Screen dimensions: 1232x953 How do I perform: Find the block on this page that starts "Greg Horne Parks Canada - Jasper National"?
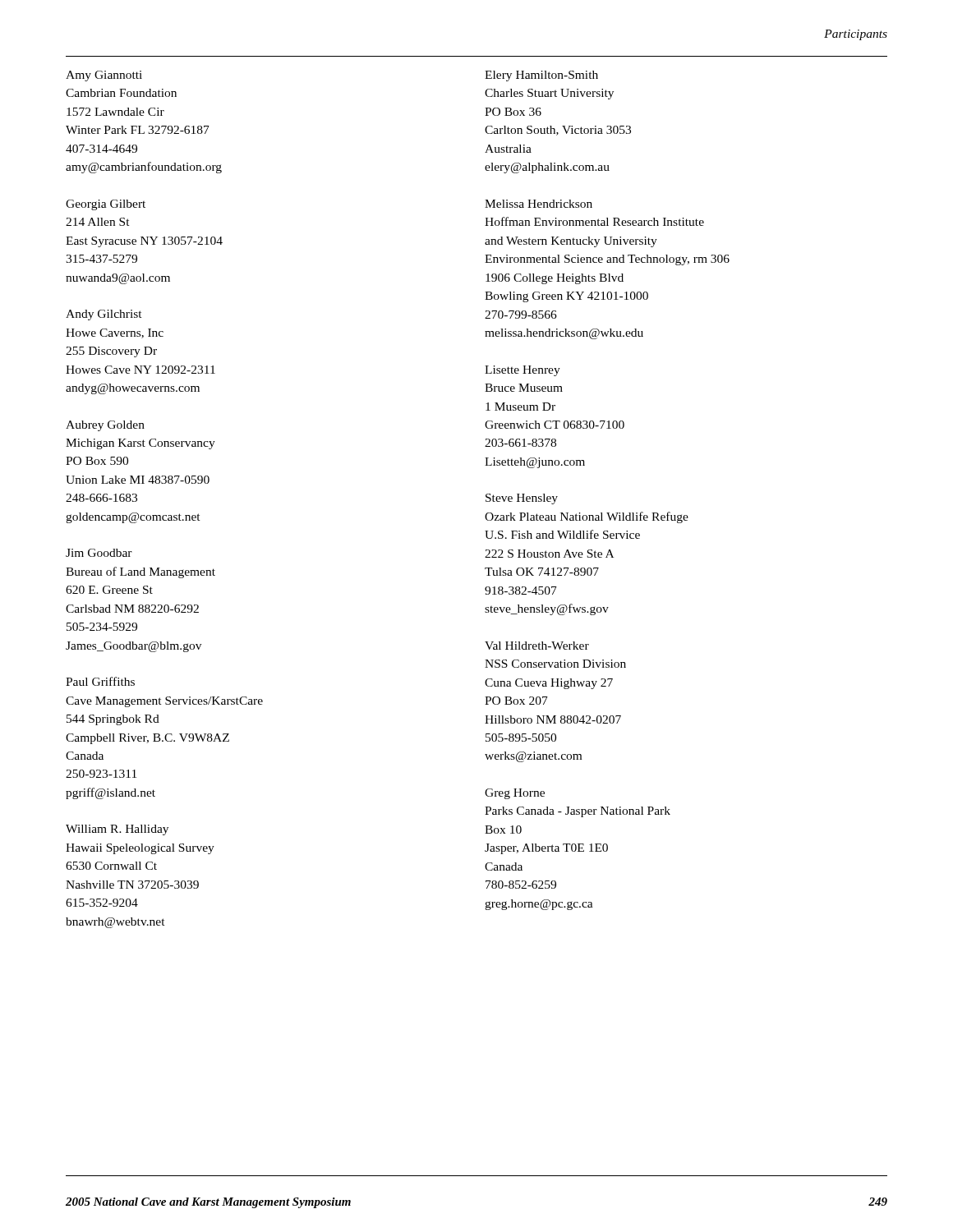coord(515,794)
